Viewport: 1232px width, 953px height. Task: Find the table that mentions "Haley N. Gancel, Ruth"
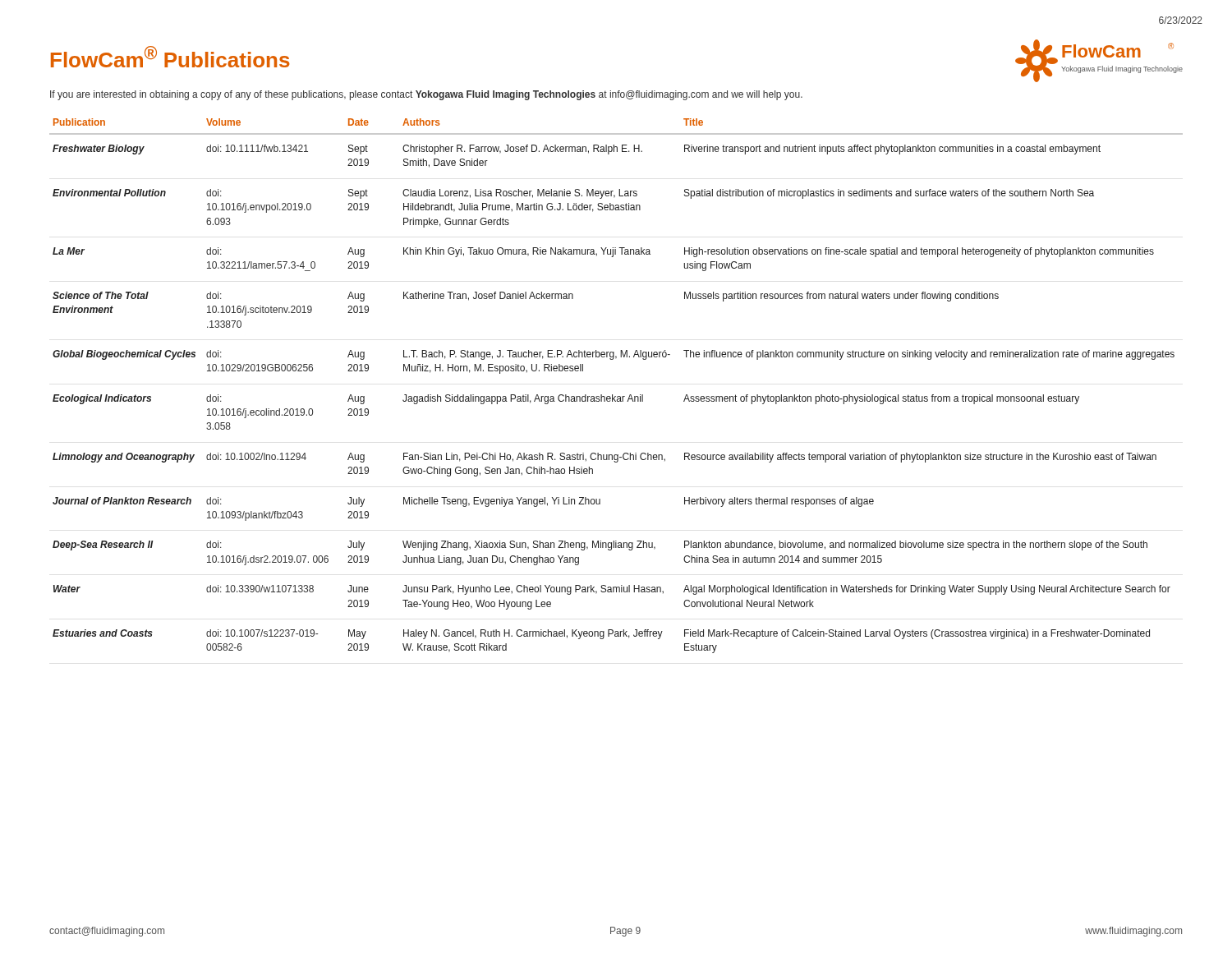tap(616, 388)
